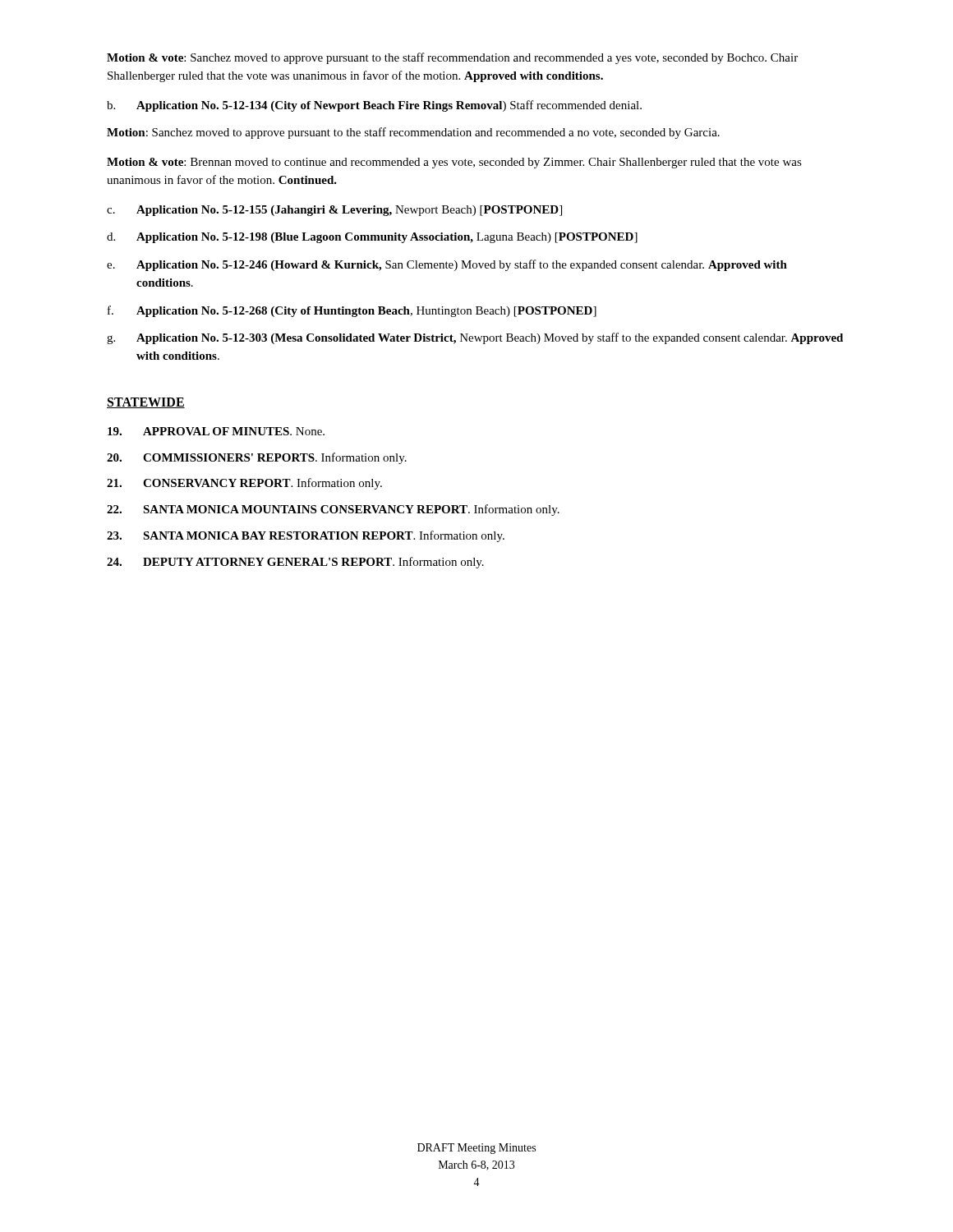Image resolution: width=953 pixels, height=1232 pixels.
Task: Find the block on this page that starts "24. DEPUTY ATTORNEY GENERAL'S"
Action: click(476, 562)
